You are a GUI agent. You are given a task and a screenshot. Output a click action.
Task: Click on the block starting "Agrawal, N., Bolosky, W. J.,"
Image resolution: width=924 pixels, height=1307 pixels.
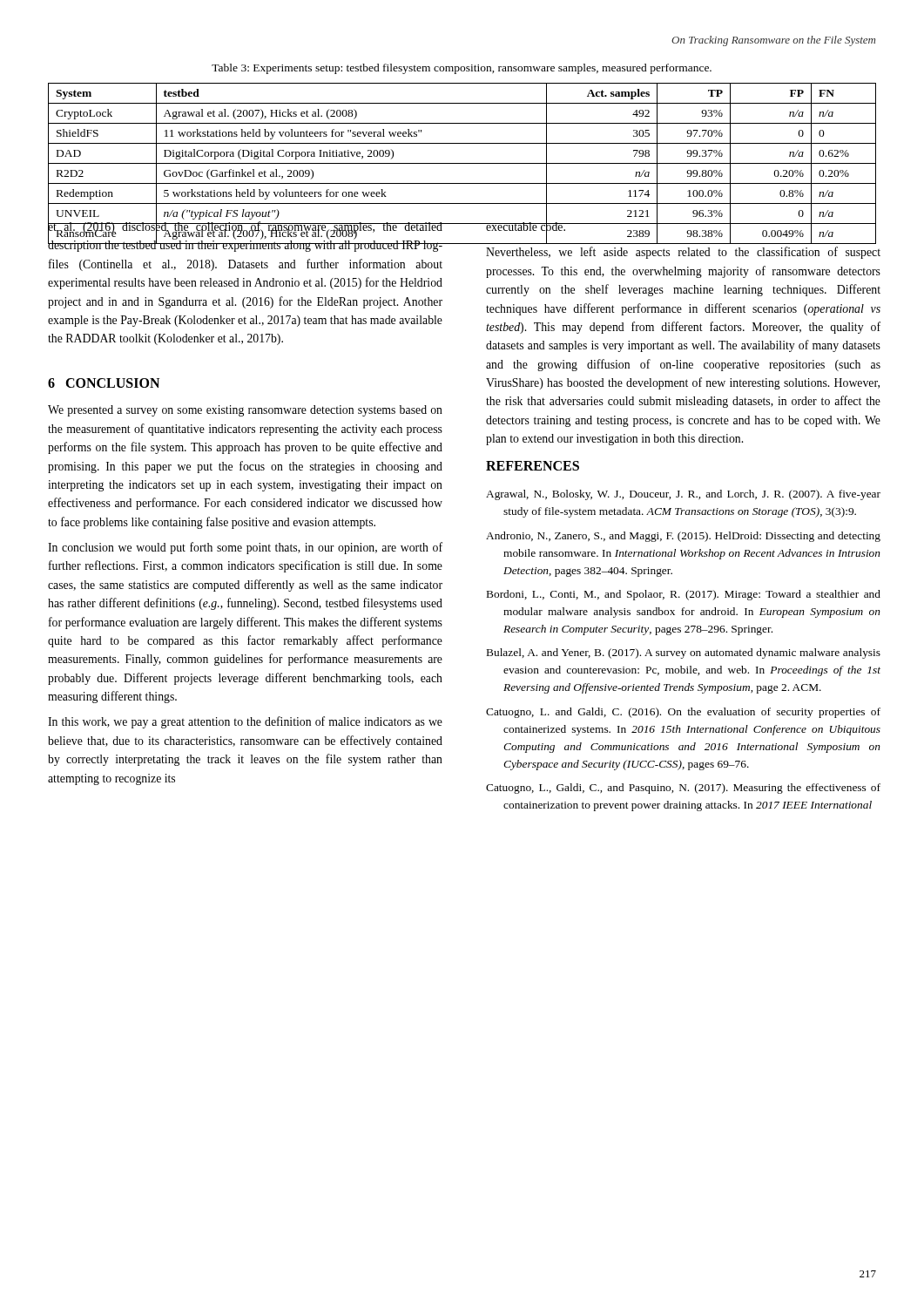coord(683,503)
